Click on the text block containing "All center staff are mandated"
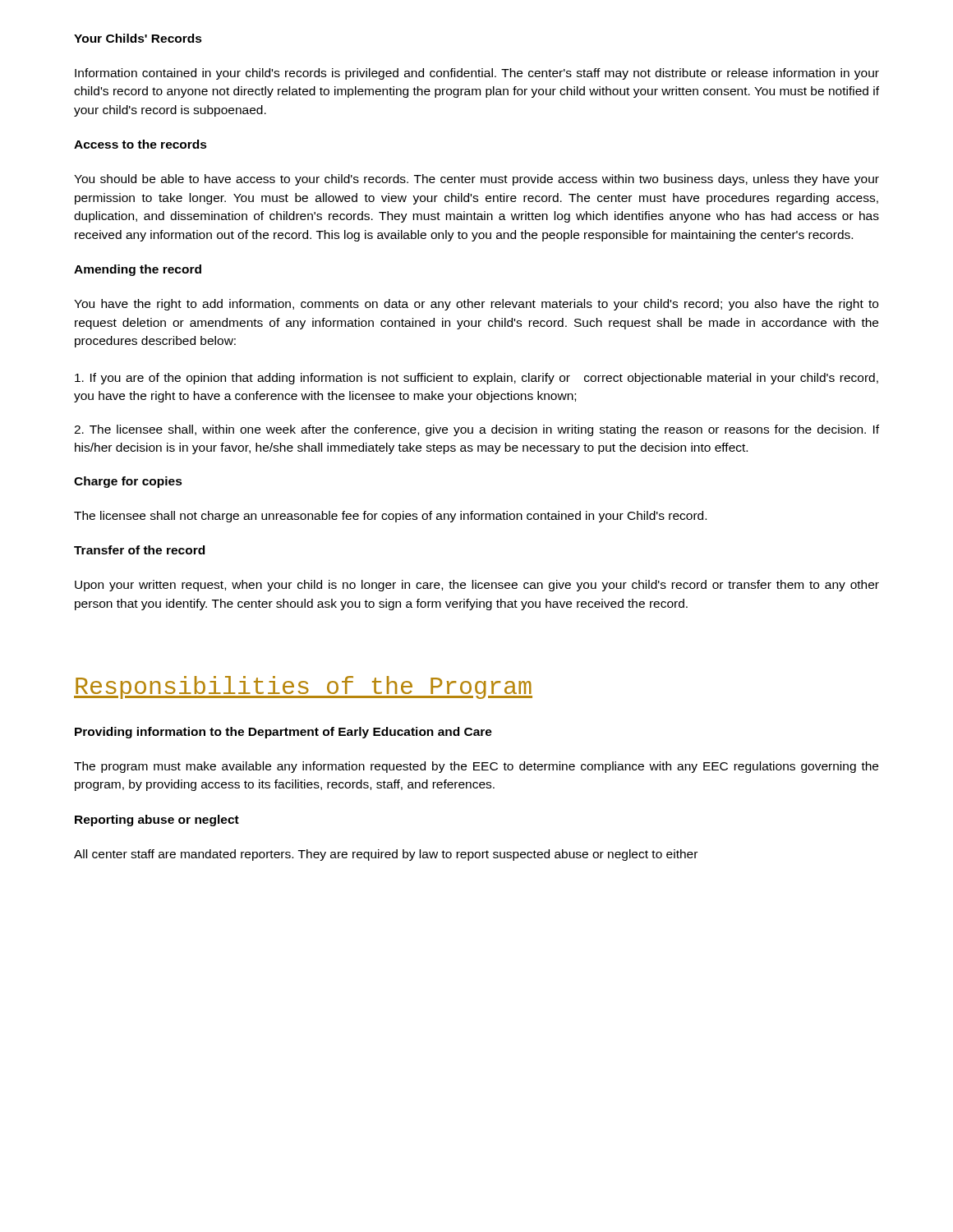Image resolution: width=953 pixels, height=1232 pixels. (476, 854)
